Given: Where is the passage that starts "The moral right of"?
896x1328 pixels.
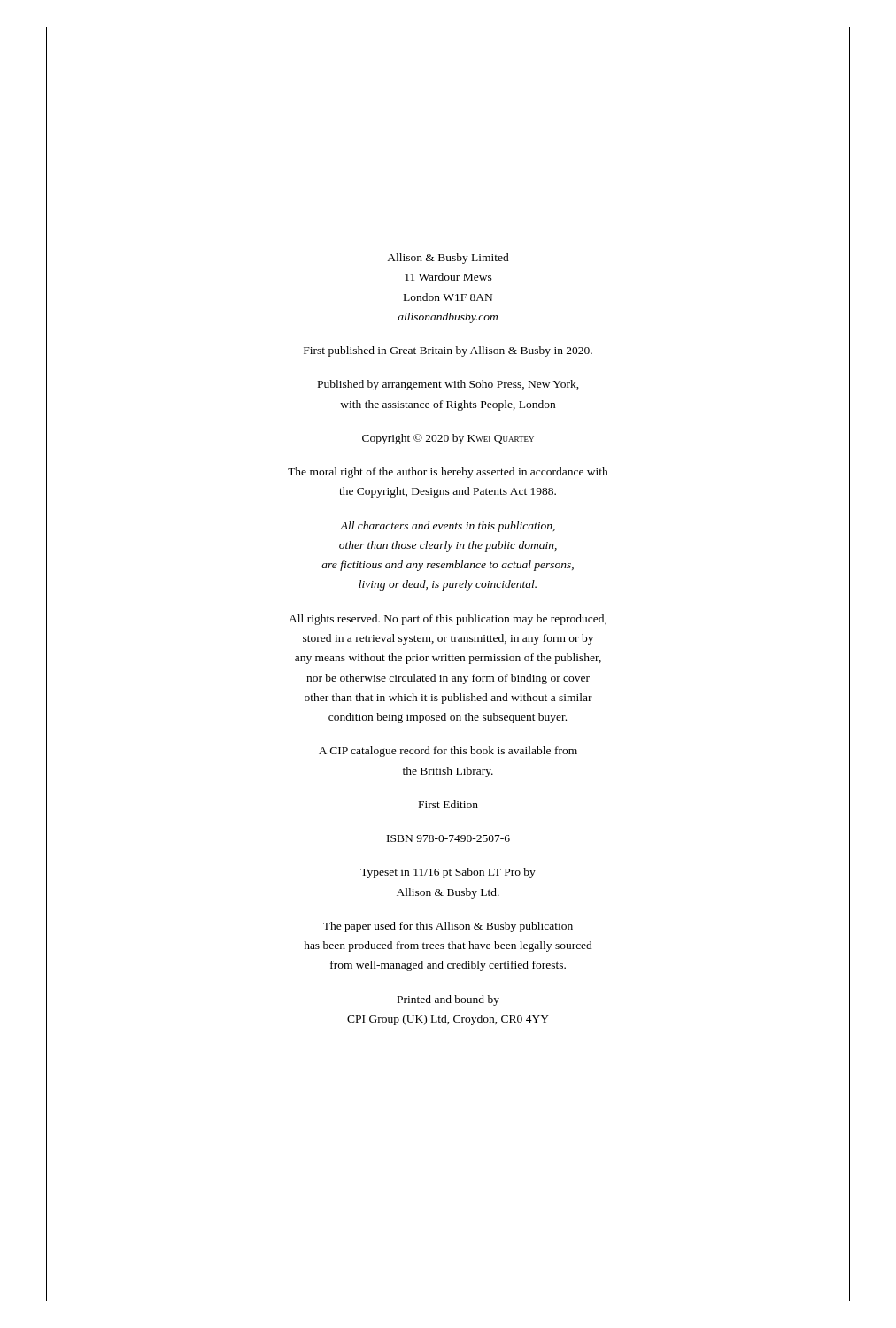Looking at the screenshot, I should click(x=448, y=481).
